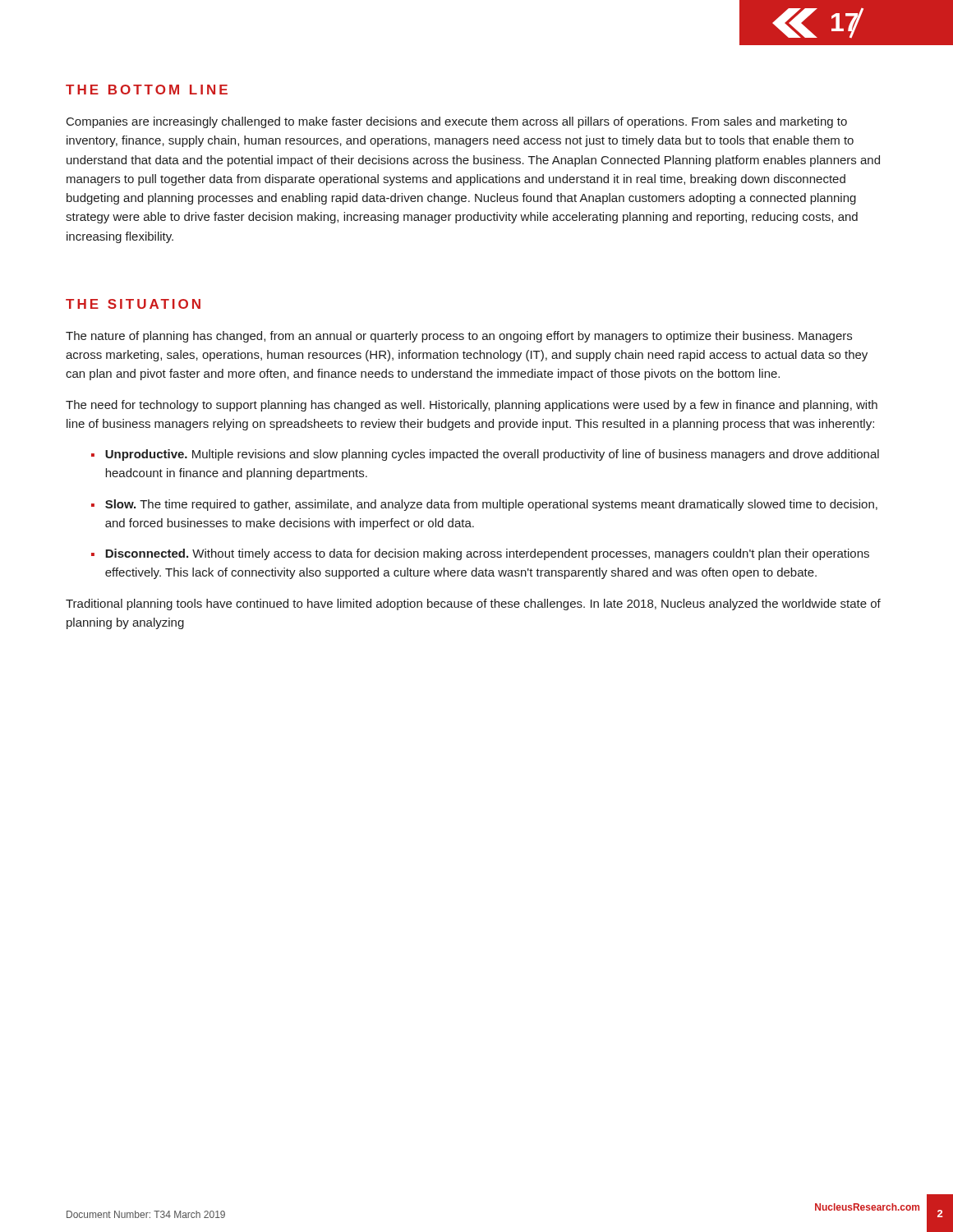Find the block on this page that starts "▪ Unproductive. Multiple revisions and"
Image resolution: width=953 pixels, height=1232 pixels.
pyautogui.click(x=489, y=463)
